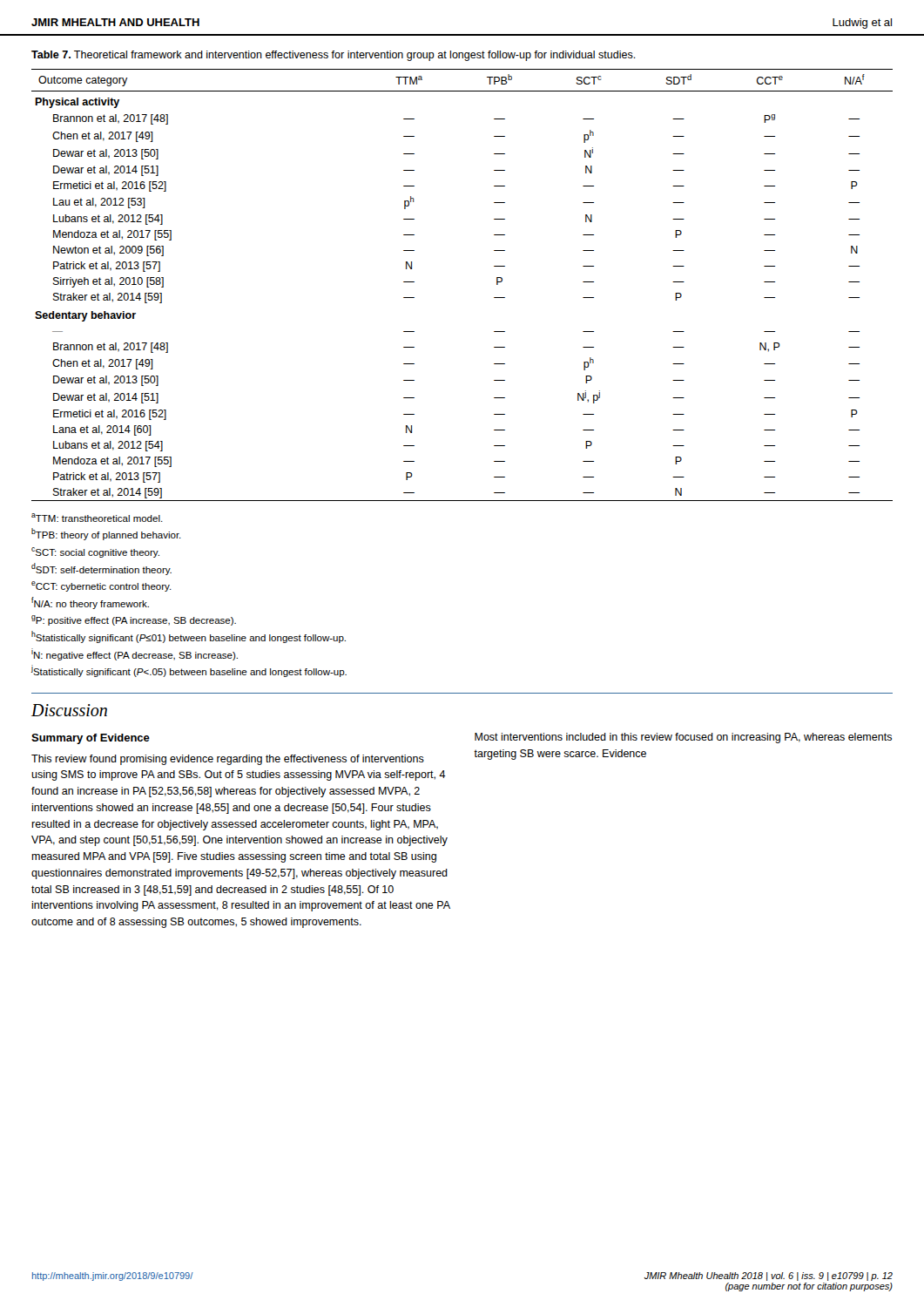
Task: Select the text block starting "hStatistically significant (P≤01) between"
Action: click(189, 637)
